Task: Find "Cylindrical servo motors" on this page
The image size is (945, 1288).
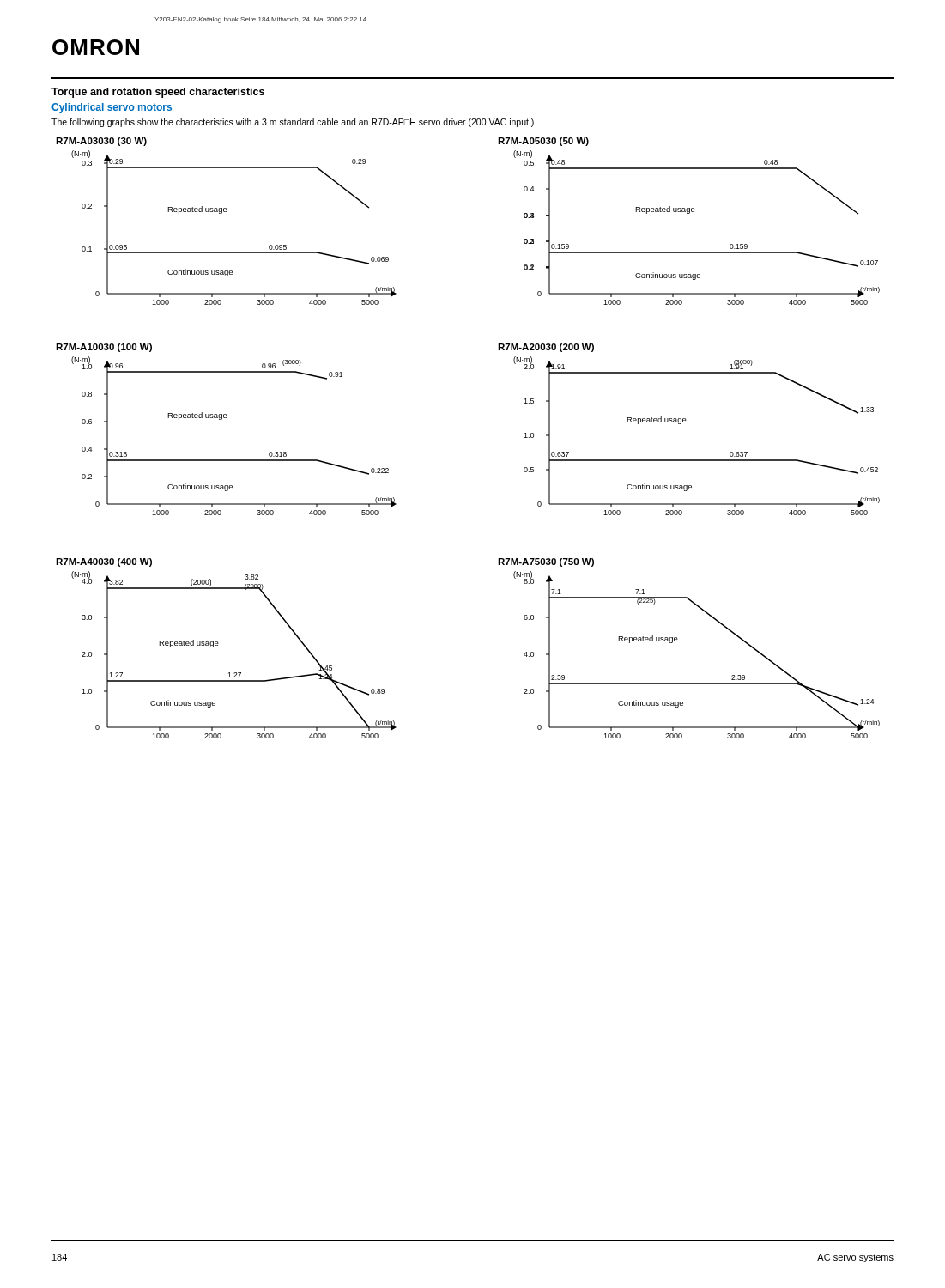Action: click(112, 107)
